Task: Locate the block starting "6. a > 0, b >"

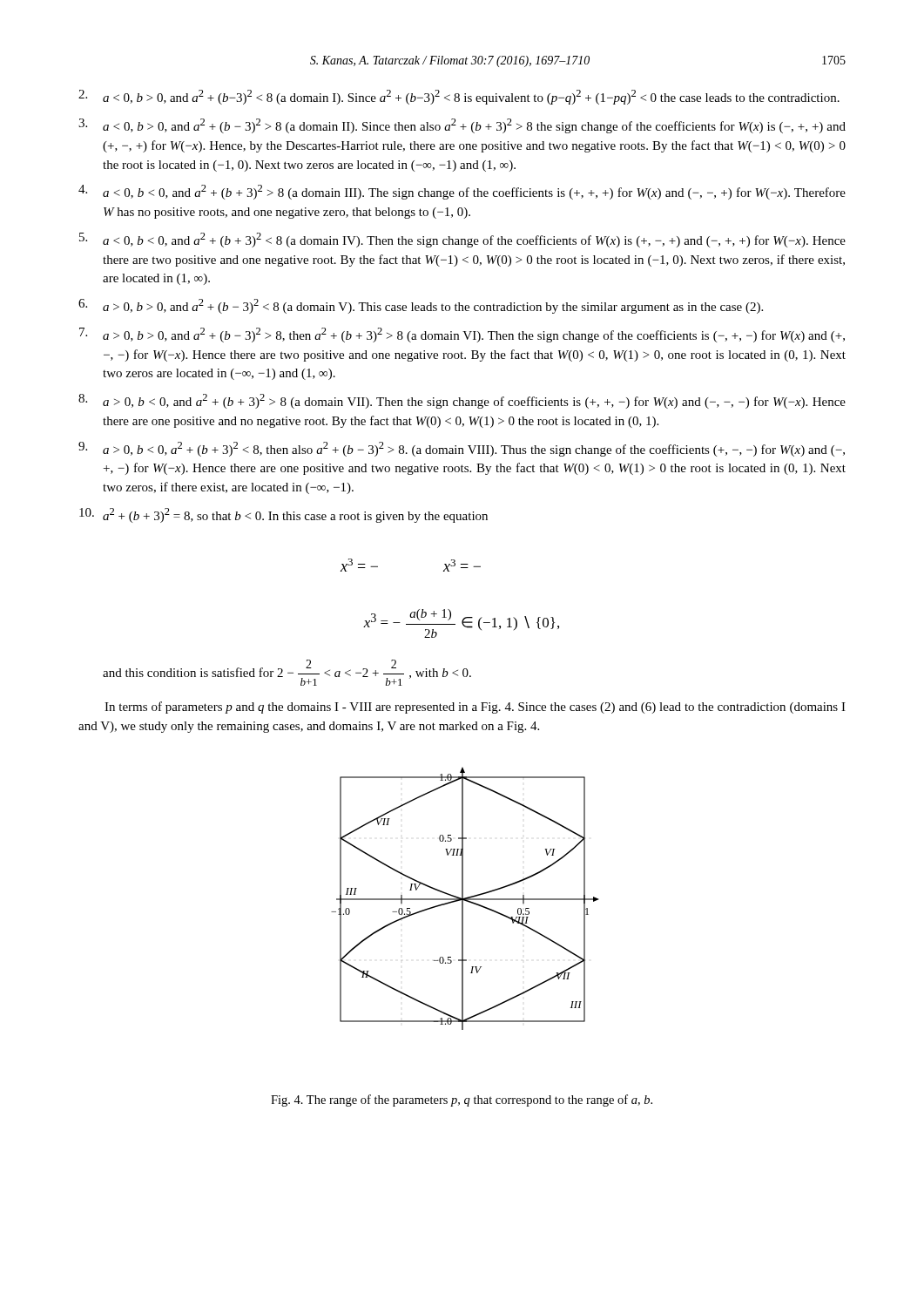Action: 462,306
